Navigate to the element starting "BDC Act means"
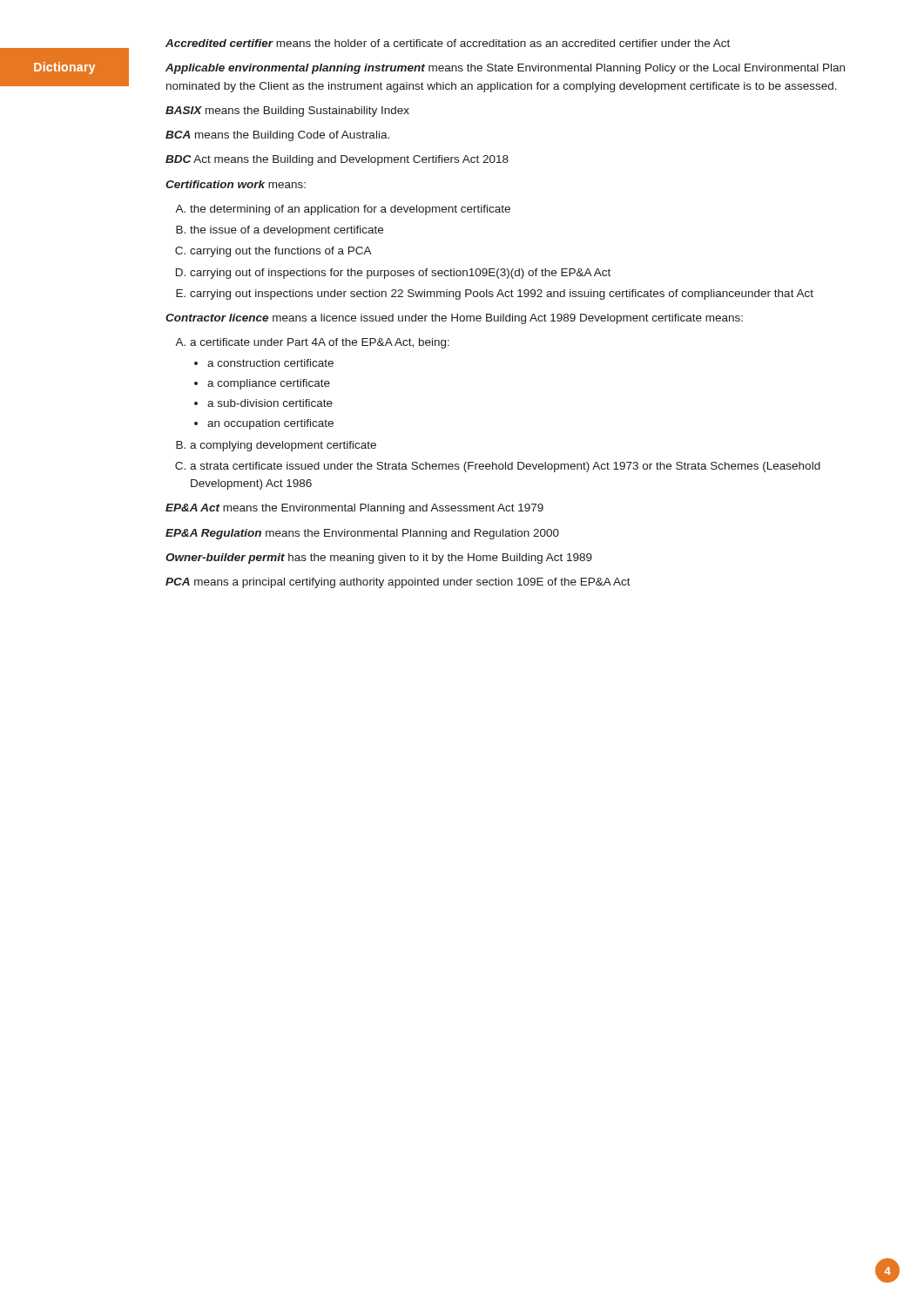924x1307 pixels. [337, 160]
